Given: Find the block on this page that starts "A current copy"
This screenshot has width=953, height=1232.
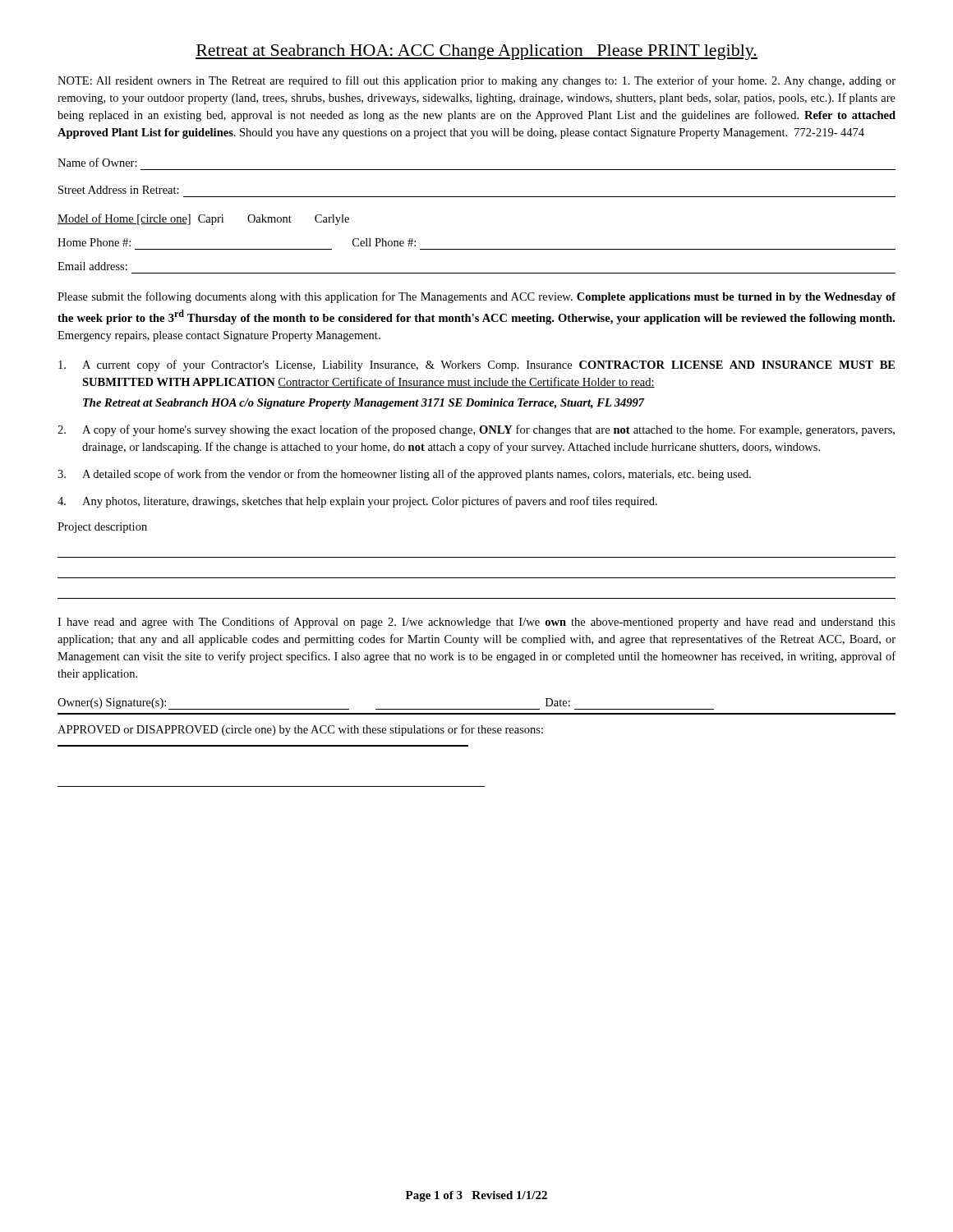Looking at the screenshot, I should 476,384.
